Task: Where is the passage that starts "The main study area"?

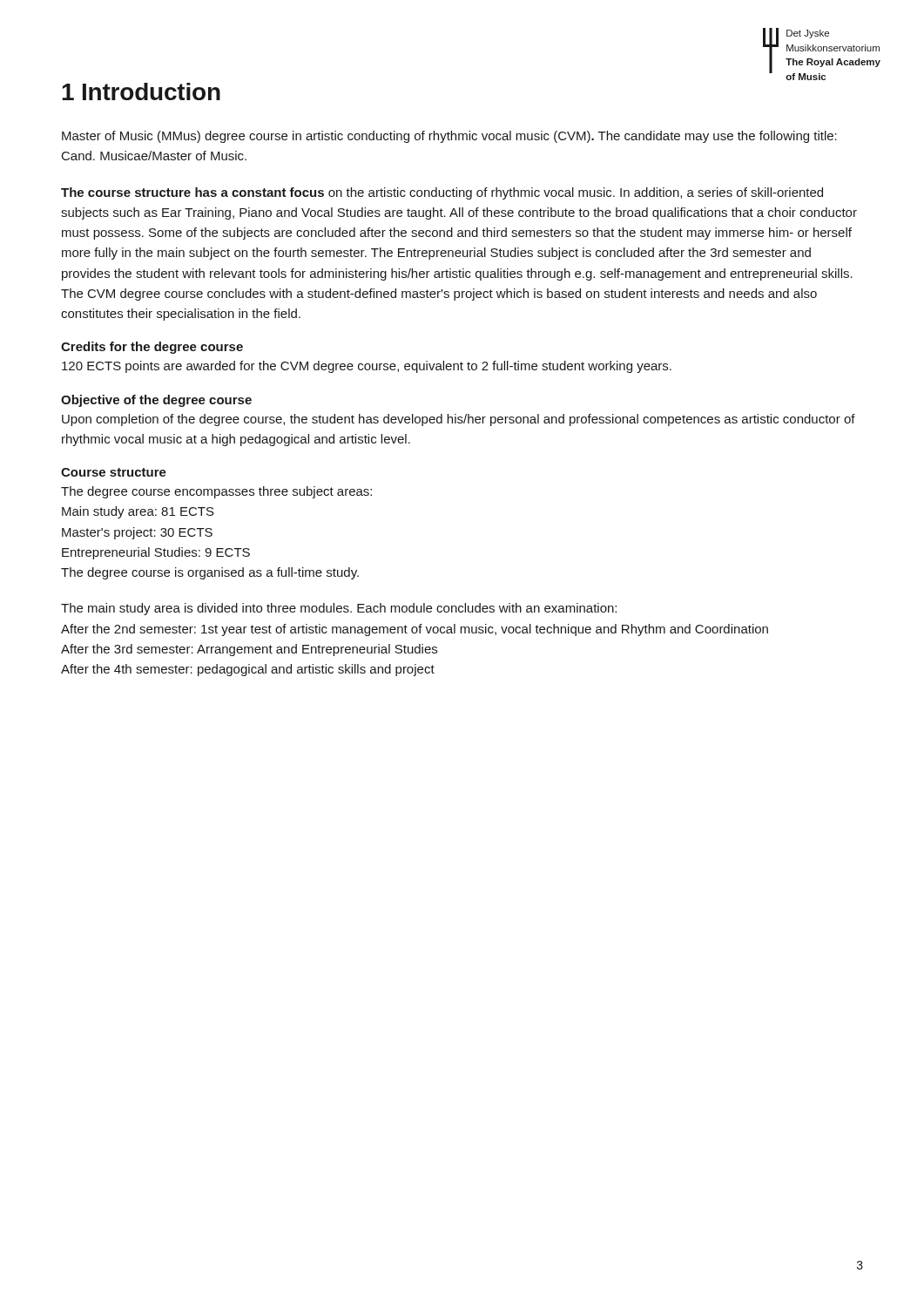Action: [415, 638]
